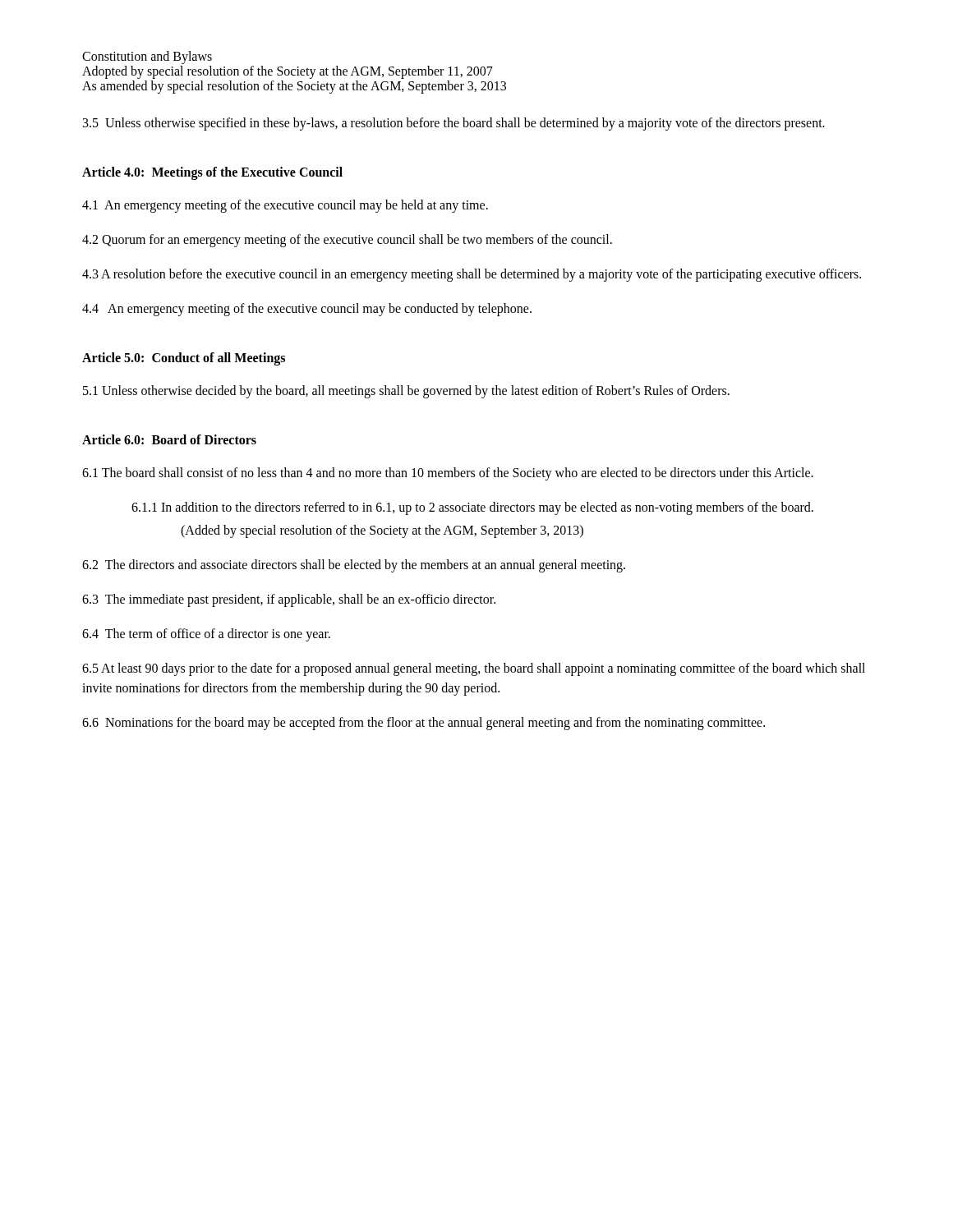Point to the text starting "4 The term"
The height and width of the screenshot is (1232, 953).
[207, 634]
